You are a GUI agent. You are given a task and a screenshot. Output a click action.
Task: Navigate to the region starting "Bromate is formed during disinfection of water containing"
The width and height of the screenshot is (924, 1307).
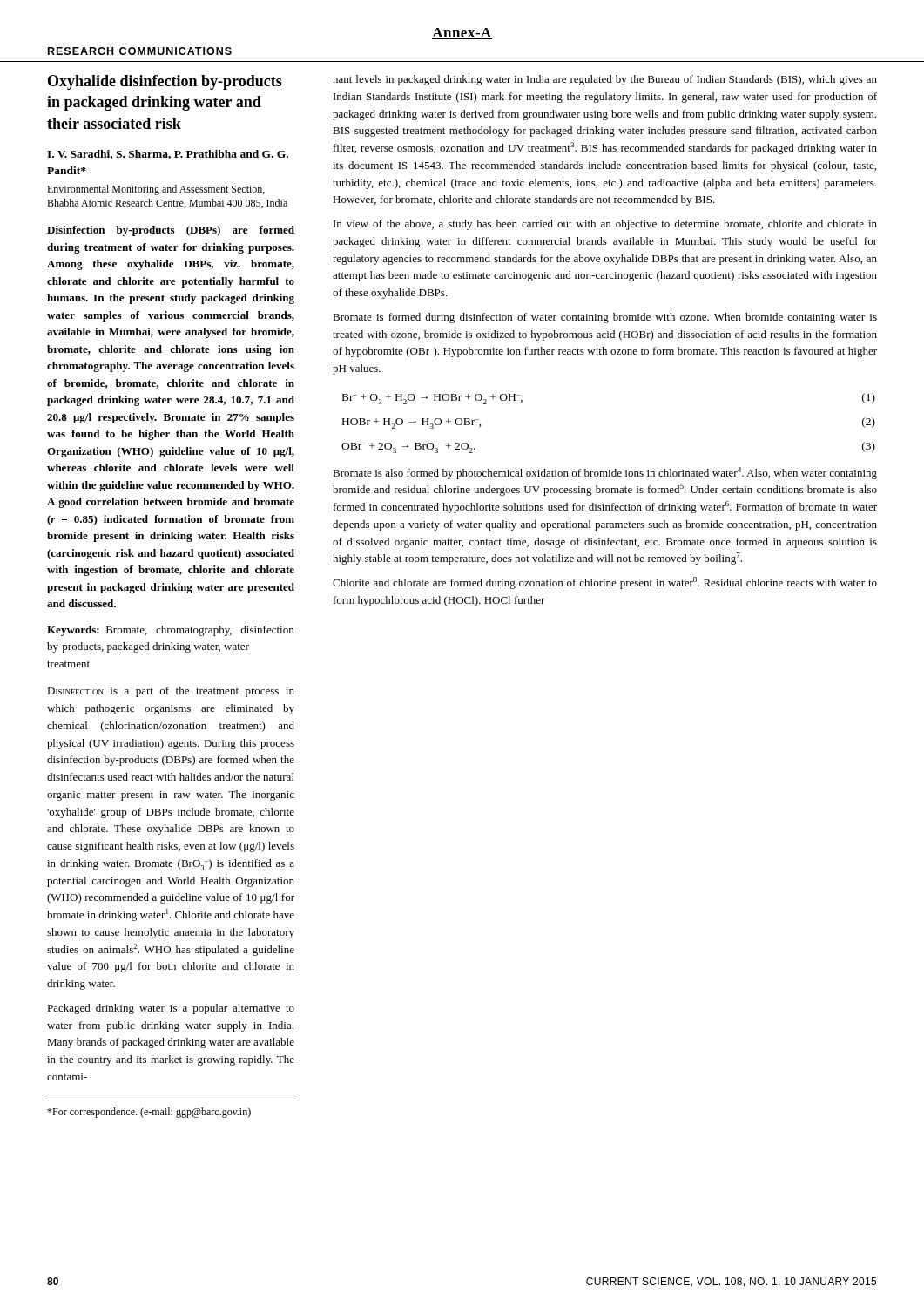click(605, 342)
